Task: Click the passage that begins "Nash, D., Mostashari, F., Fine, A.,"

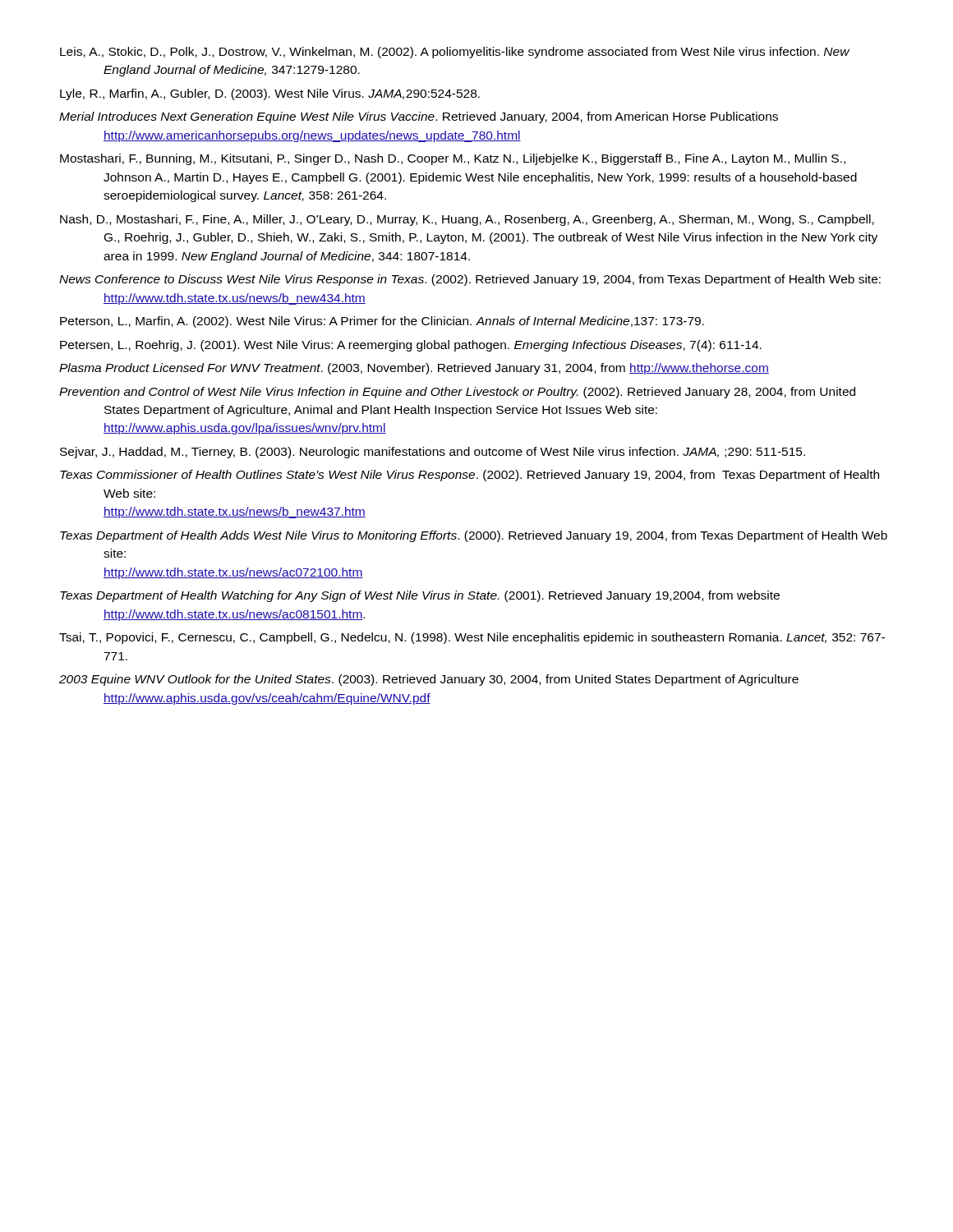Action: [468, 237]
